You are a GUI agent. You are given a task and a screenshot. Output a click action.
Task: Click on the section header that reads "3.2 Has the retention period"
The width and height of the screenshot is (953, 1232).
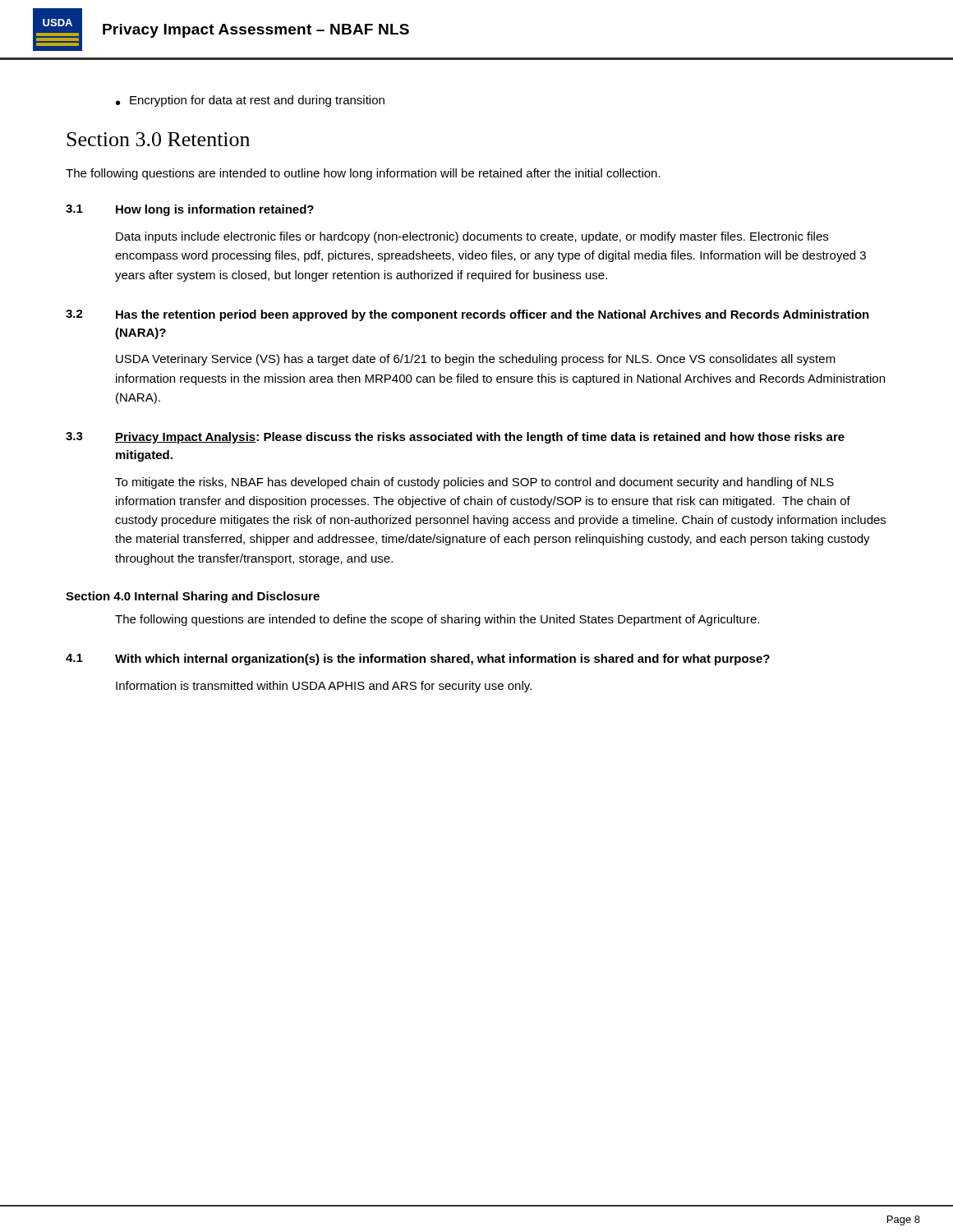[476, 323]
